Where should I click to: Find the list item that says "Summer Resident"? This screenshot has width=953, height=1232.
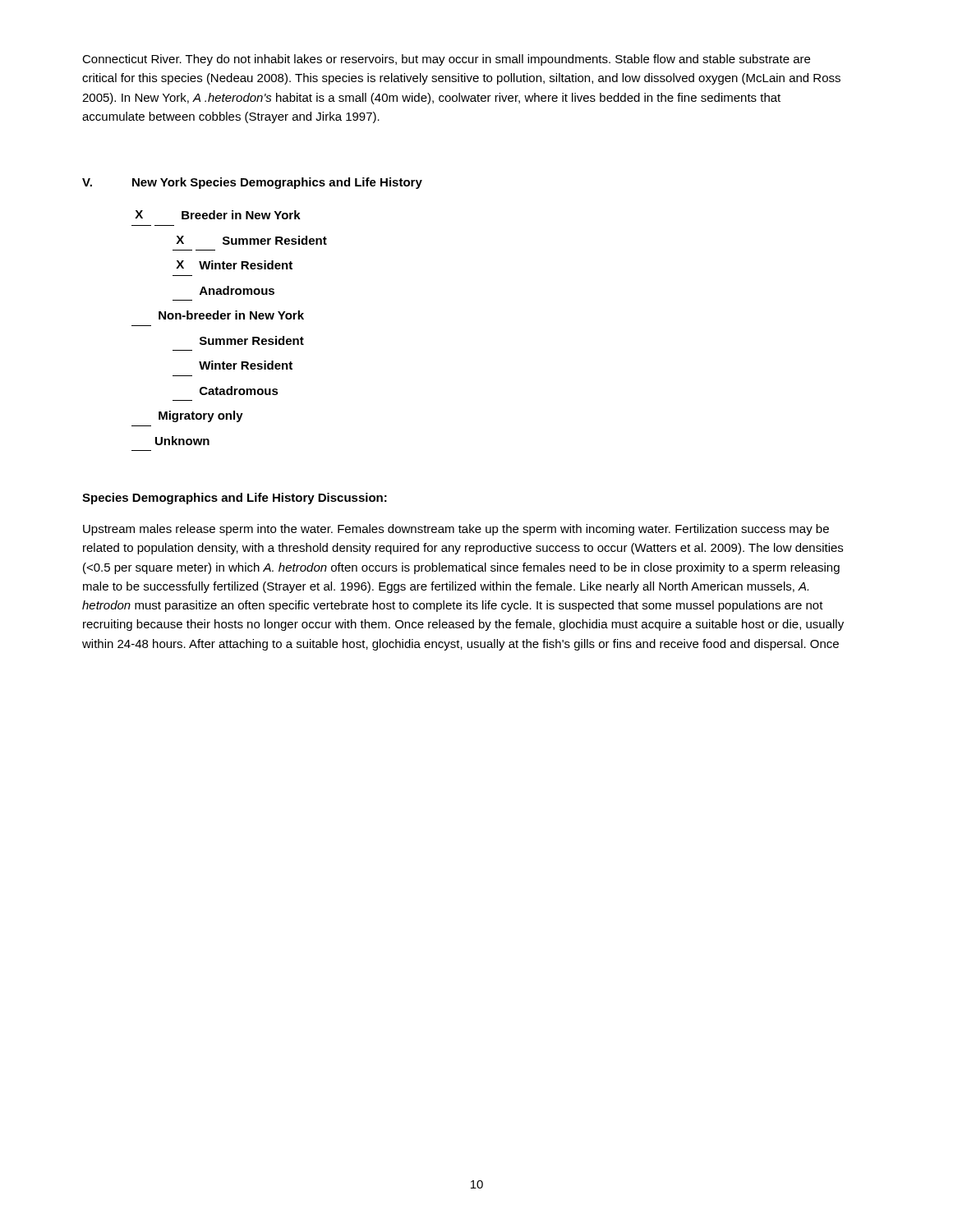point(238,340)
